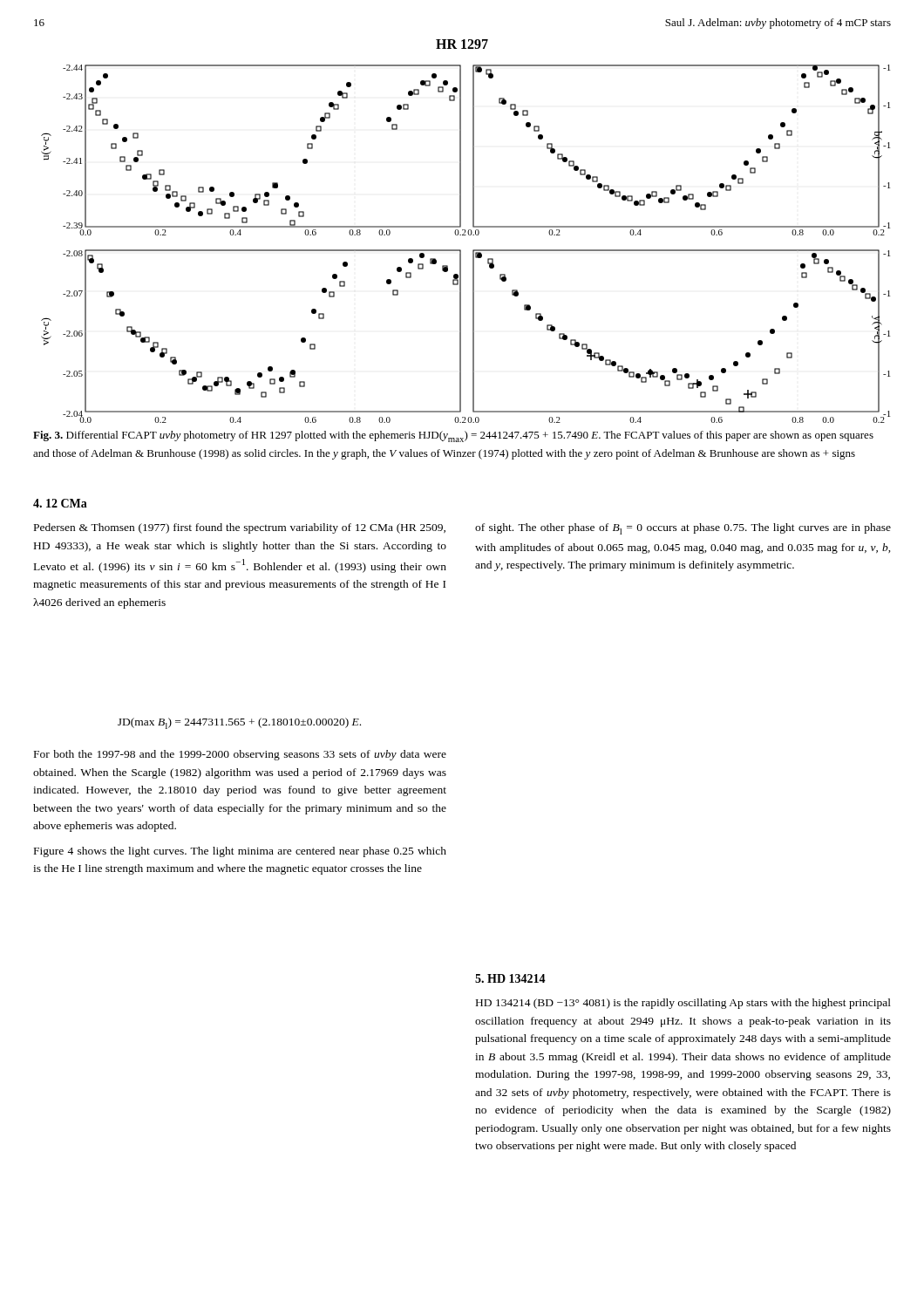Click on the text starting "Pedersen & Thomsen (1977) first found the"
Screen dimensions: 1308x924
tap(240, 564)
